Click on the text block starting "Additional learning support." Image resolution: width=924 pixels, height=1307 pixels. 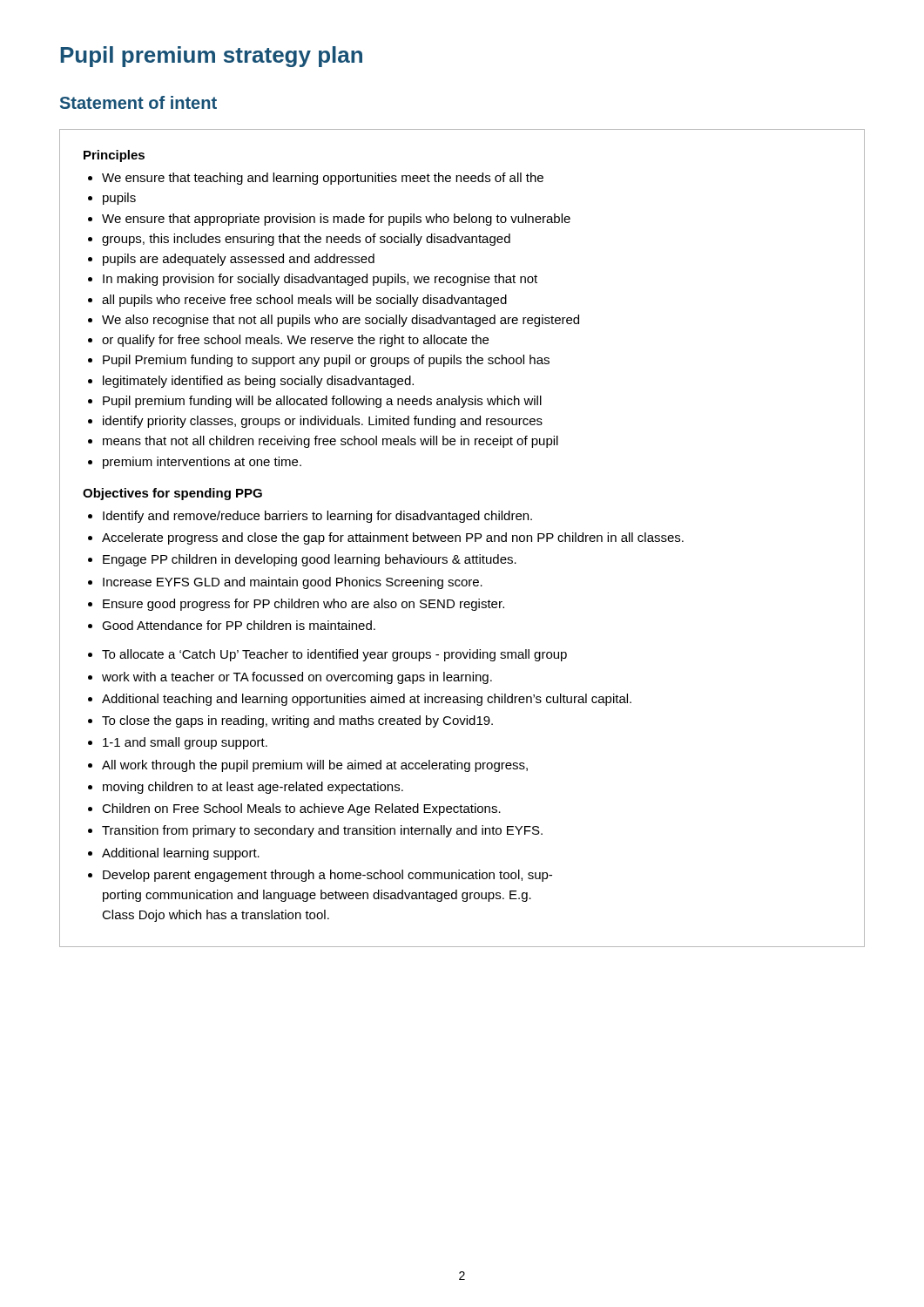pyautogui.click(x=181, y=852)
